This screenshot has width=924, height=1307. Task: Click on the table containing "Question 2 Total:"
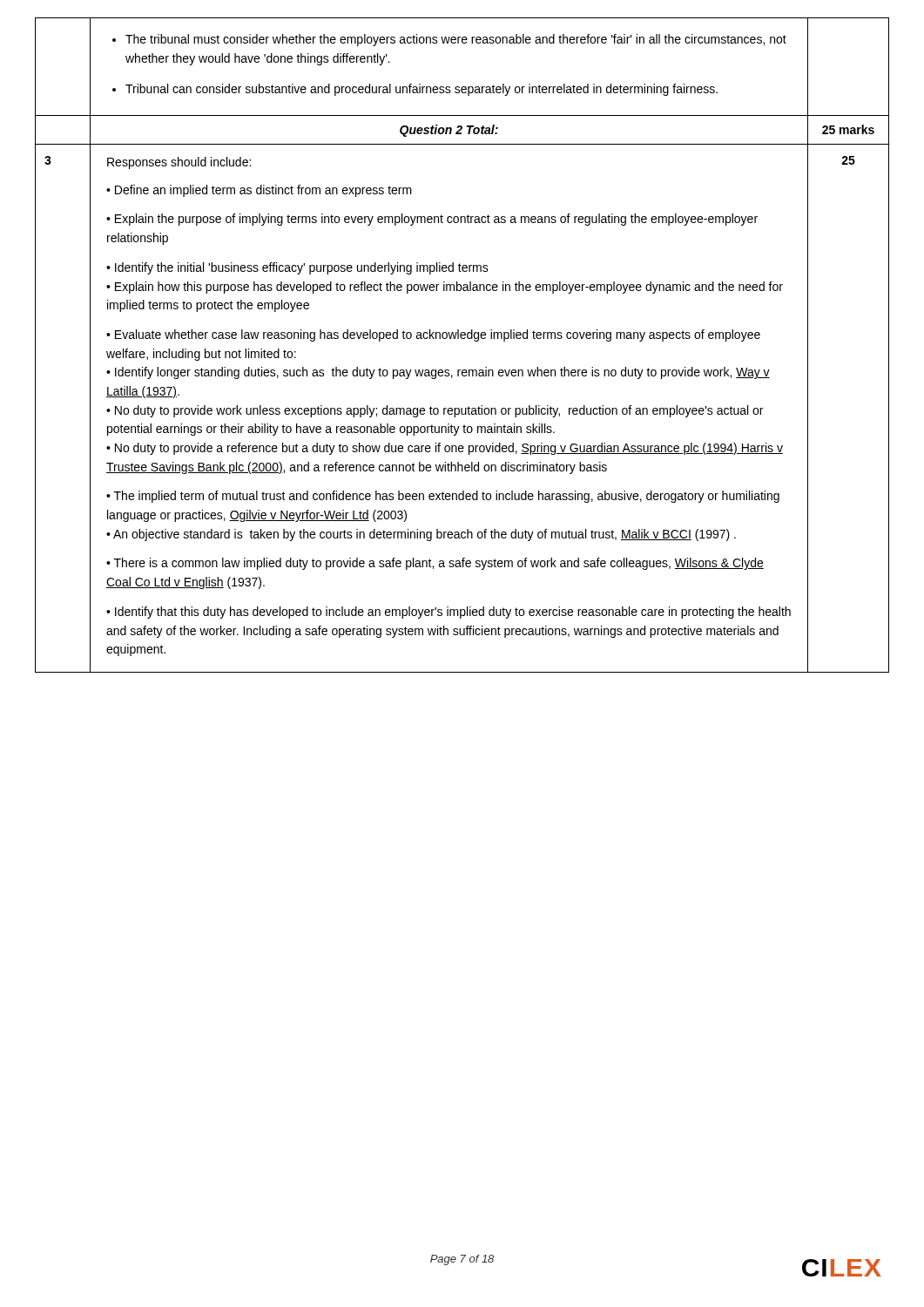pyautogui.click(x=449, y=130)
